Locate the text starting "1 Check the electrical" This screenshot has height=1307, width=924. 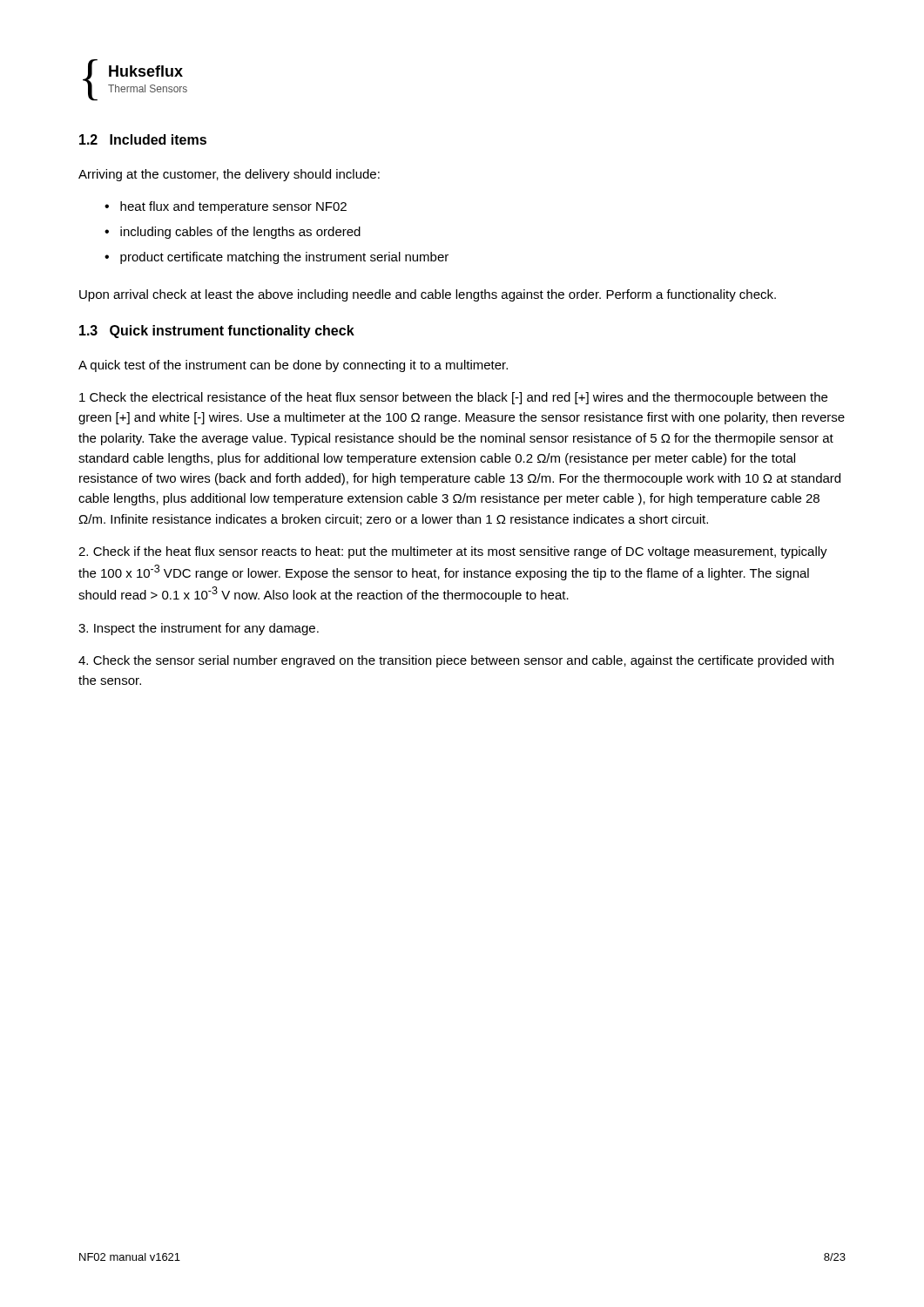tap(462, 458)
